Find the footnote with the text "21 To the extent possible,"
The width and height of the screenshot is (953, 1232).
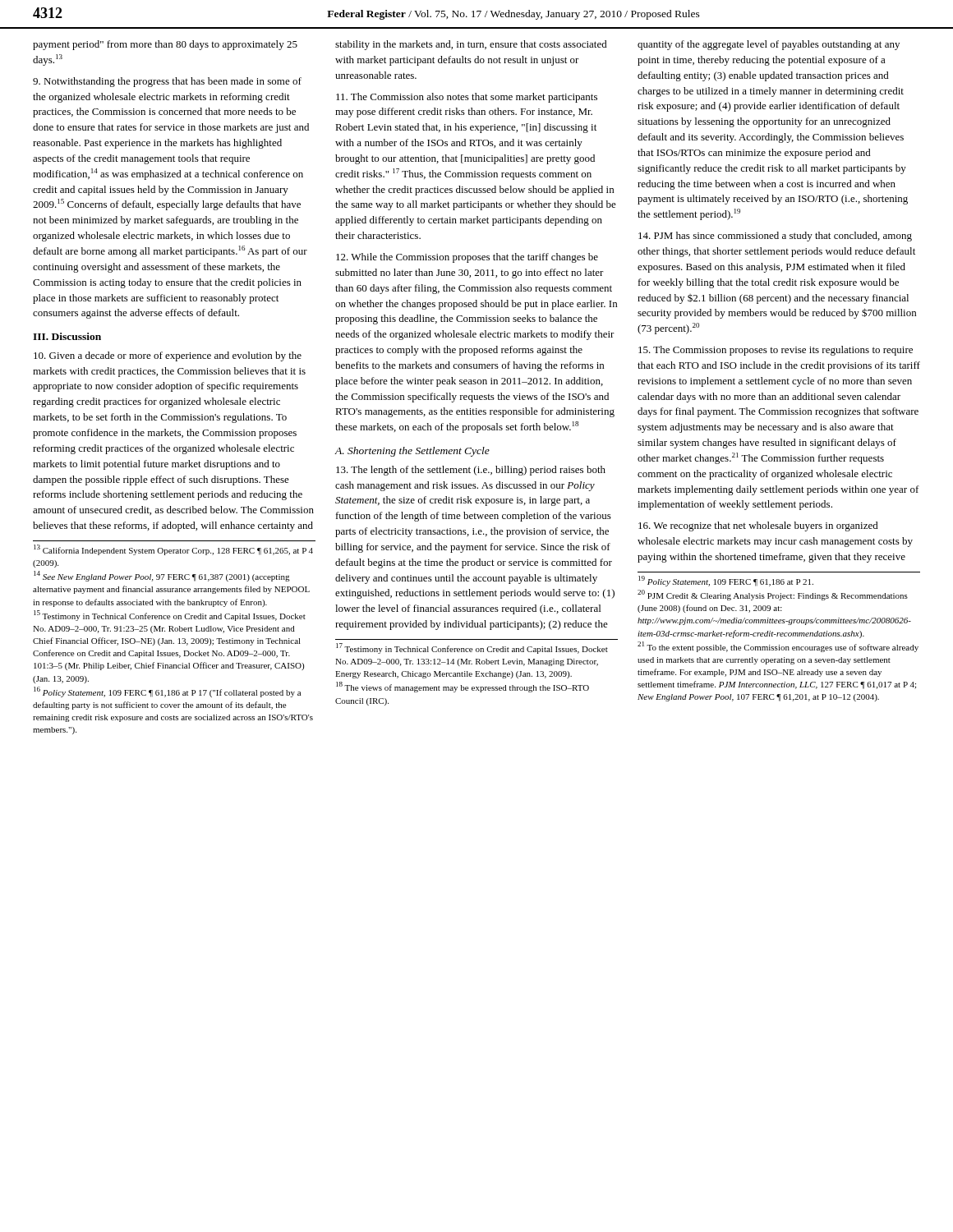(779, 672)
